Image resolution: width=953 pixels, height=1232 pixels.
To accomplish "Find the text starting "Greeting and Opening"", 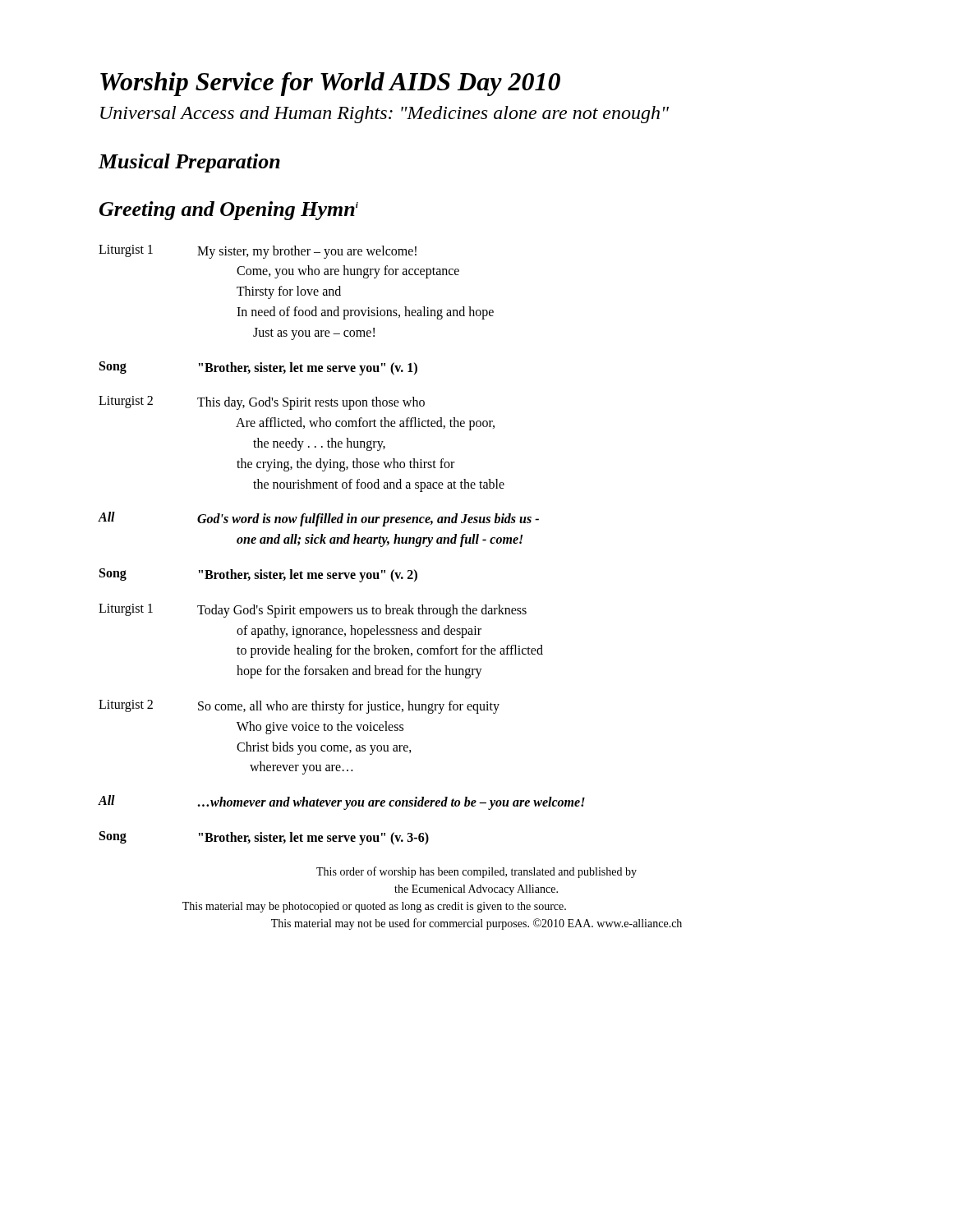I will tap(229, 211).
